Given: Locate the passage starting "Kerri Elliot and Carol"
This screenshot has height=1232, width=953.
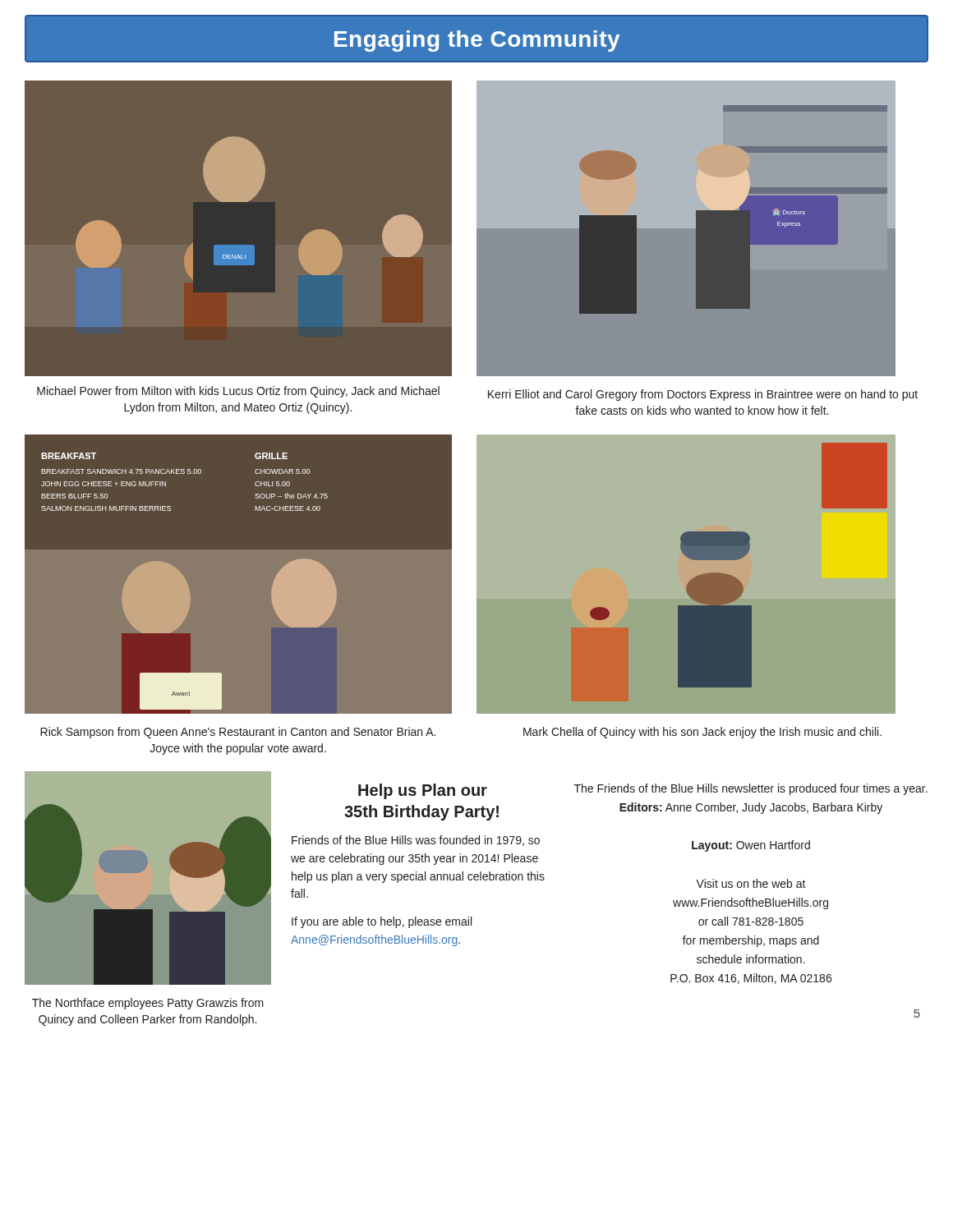Looking at the screenshot, I should 702,403.
